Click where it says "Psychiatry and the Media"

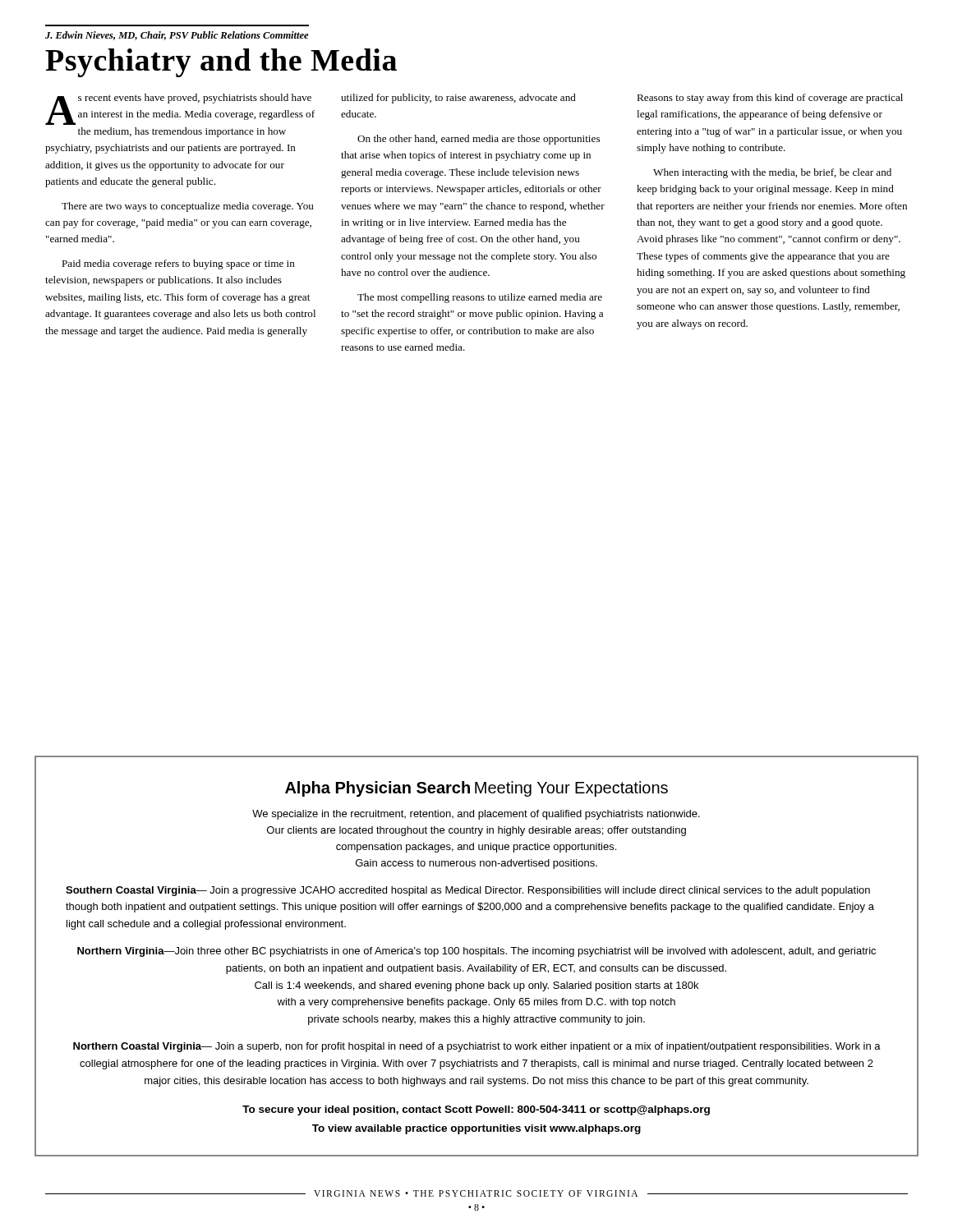pyautogui.click(x=221, y=63)
